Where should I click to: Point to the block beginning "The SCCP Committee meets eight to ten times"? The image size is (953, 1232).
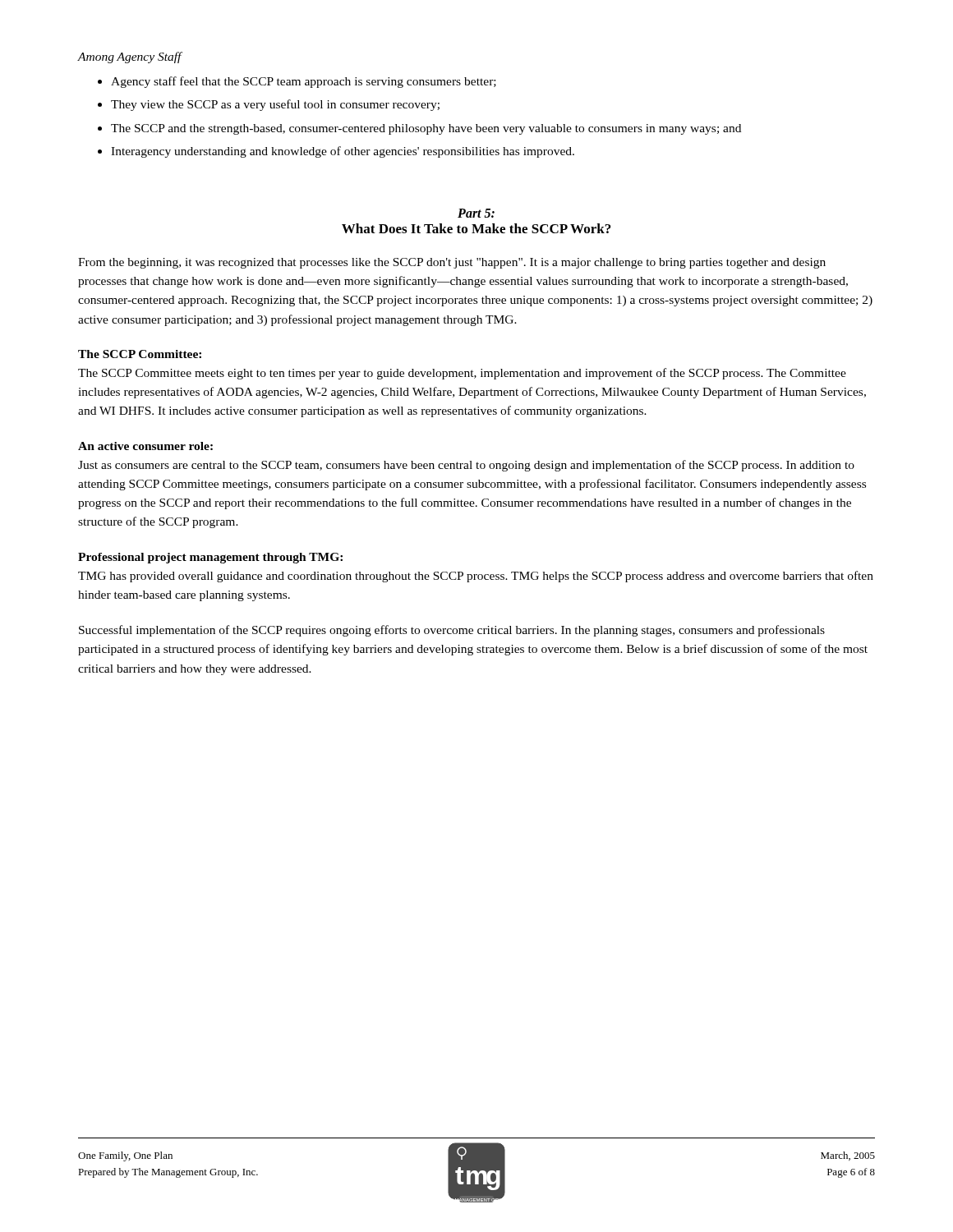coord(472,391)
